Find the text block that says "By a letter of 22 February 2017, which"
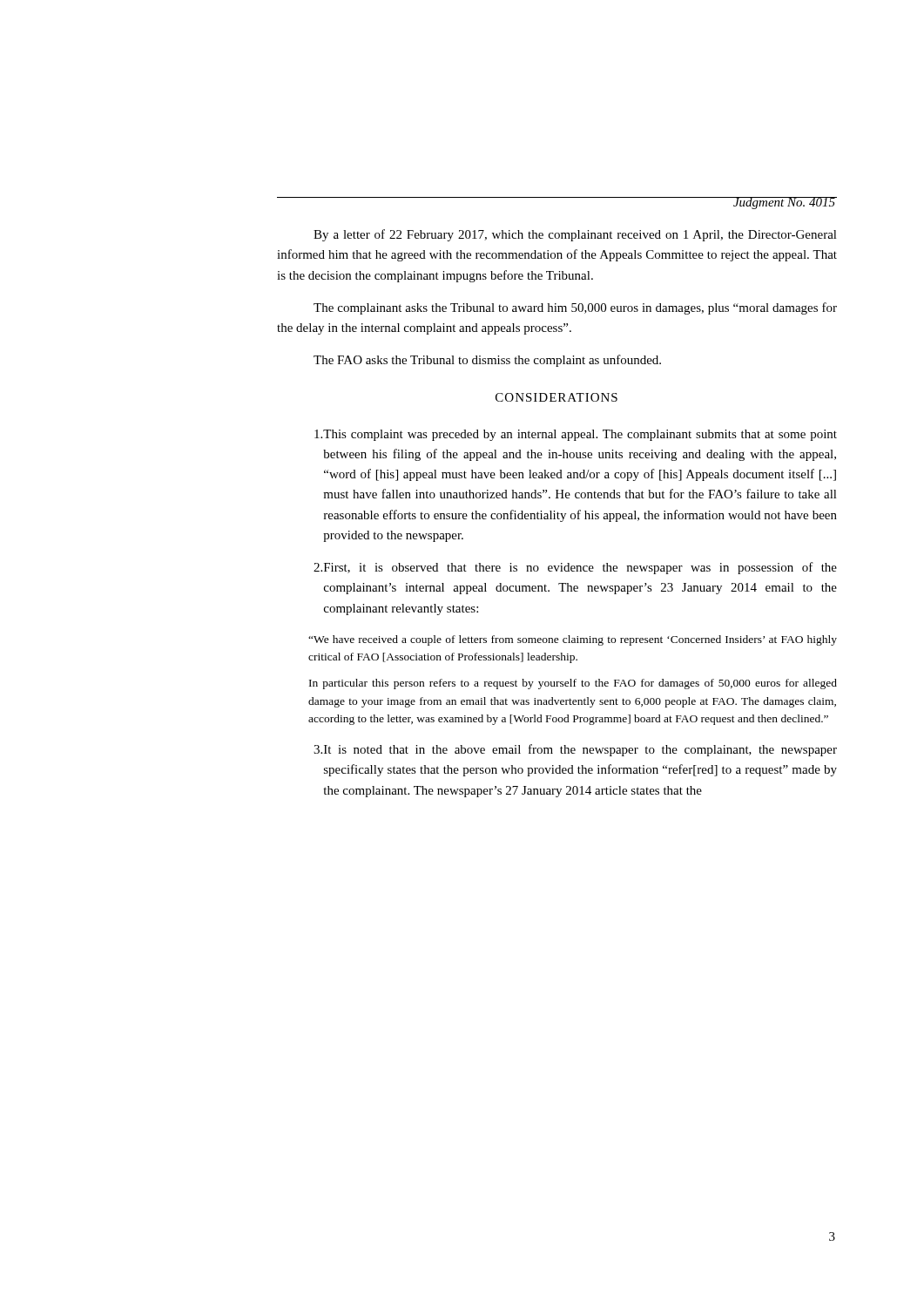This screenshot has width=924, height=1307. pyautogui.click(x=557, y=255)
